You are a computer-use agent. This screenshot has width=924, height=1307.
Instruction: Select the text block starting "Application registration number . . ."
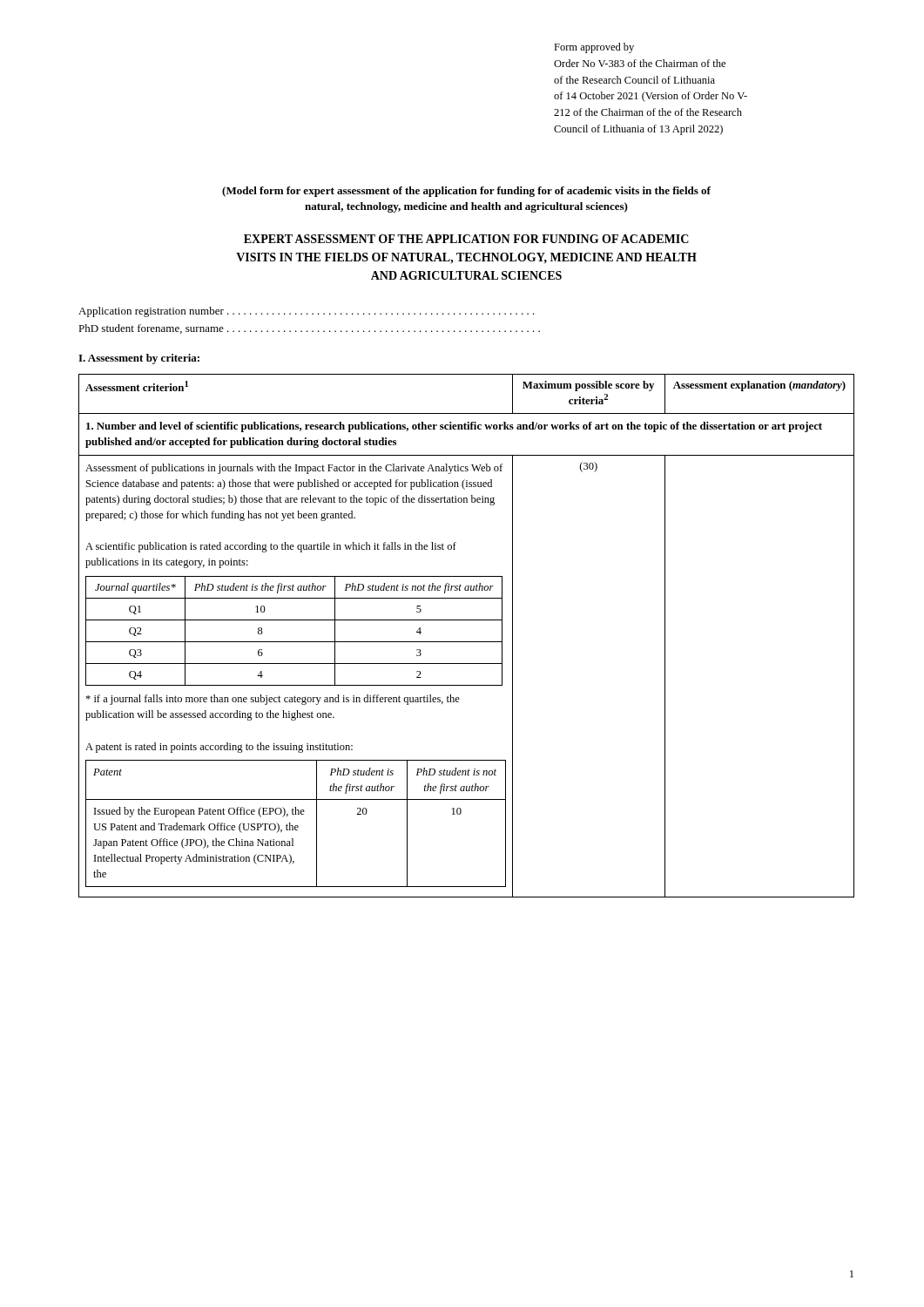[x=307, y=311]
